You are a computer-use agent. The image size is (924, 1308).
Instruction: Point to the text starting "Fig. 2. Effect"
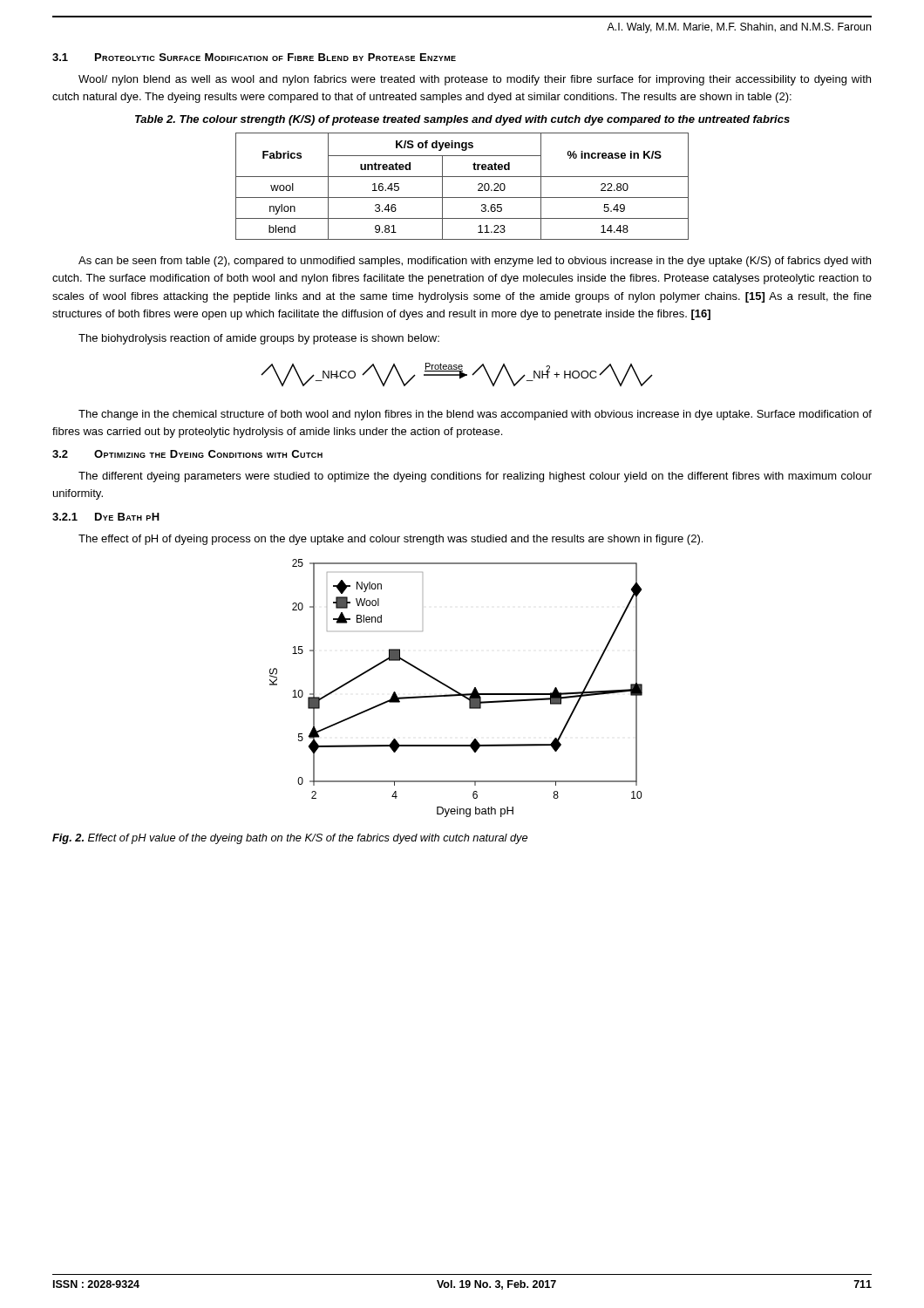click(x=290, y=837)
